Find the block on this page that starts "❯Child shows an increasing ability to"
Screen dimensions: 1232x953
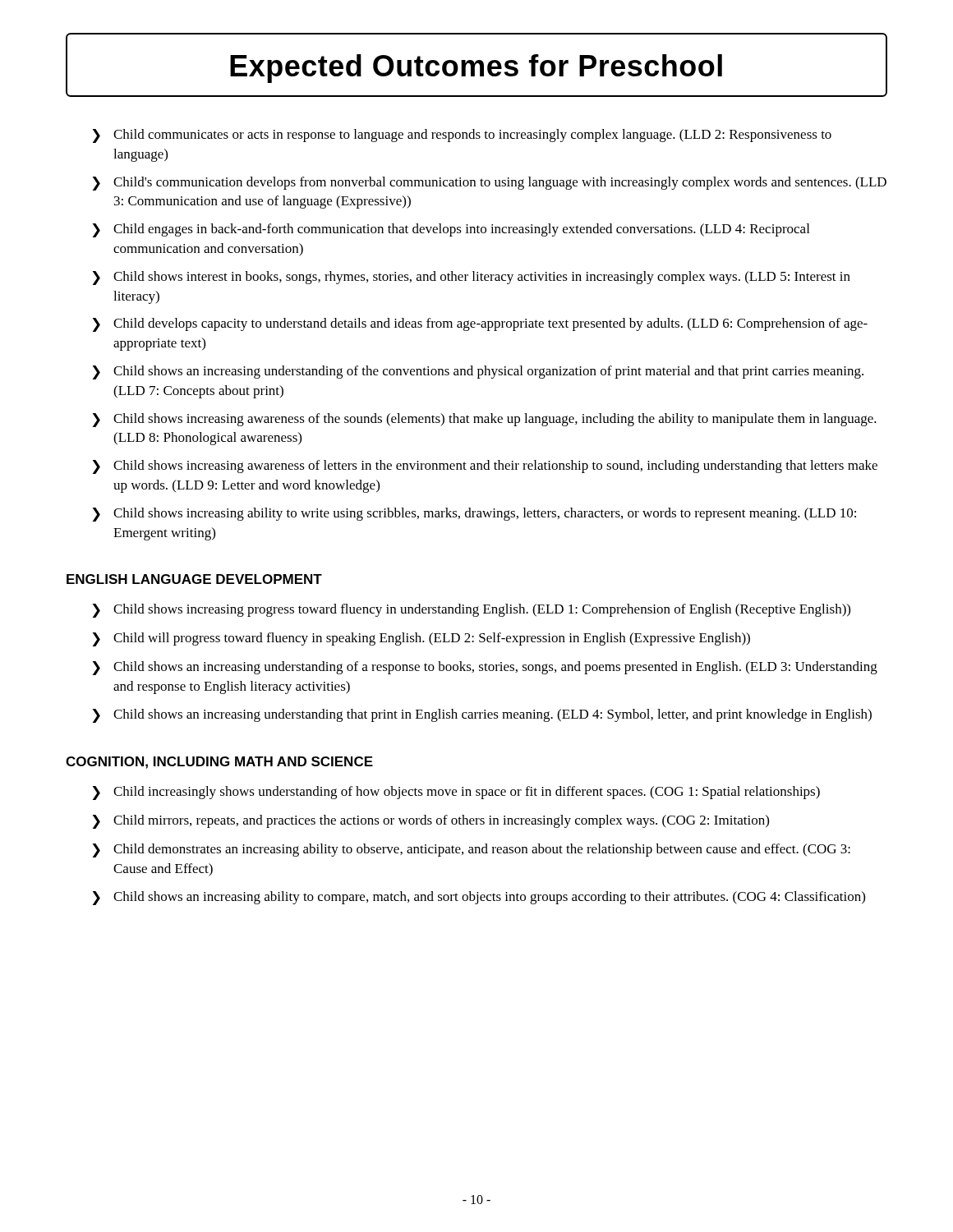click(x=489, y=897)
